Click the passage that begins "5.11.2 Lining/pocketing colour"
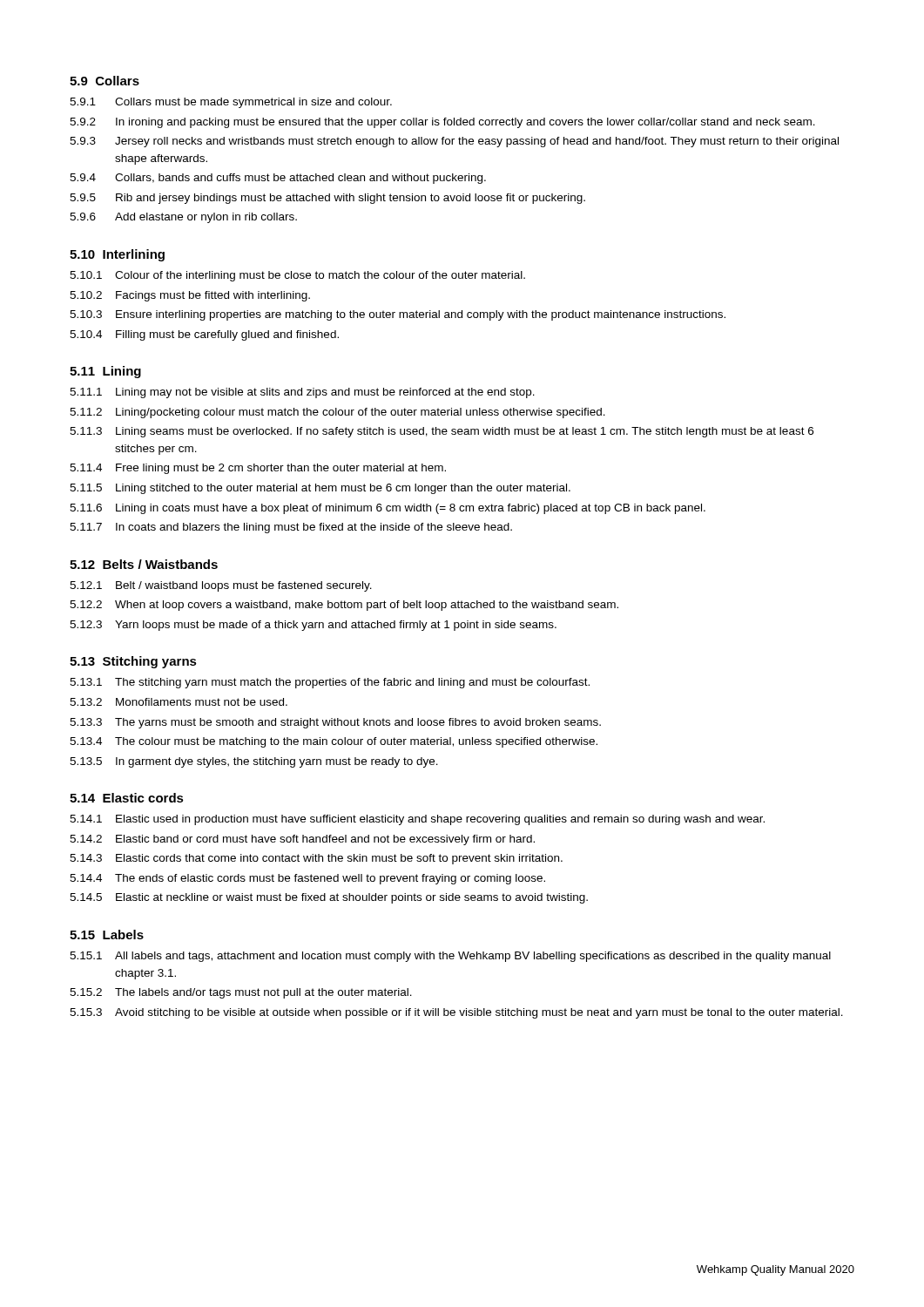 tap(462, 412)
